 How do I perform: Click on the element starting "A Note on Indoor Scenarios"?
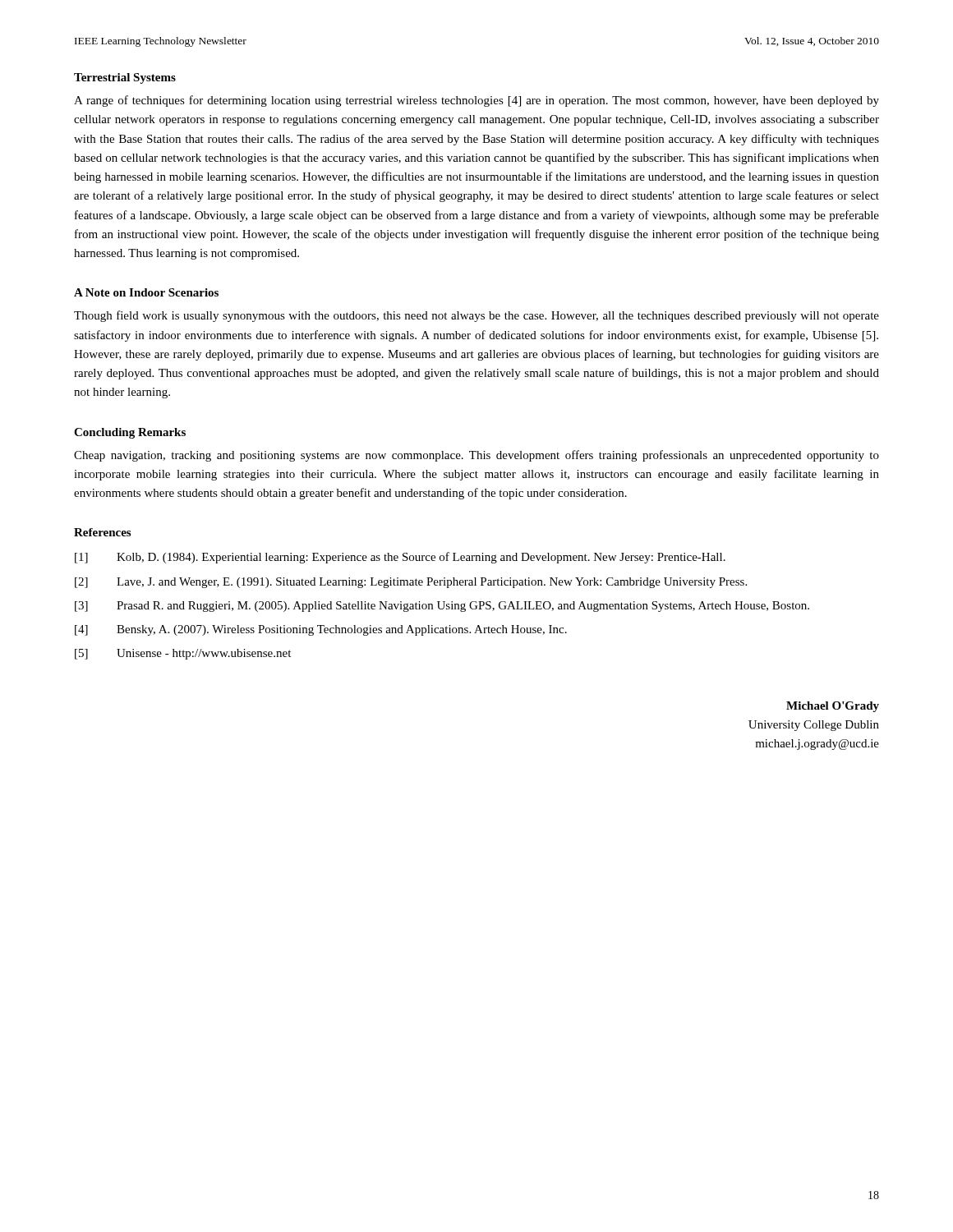pyautogui.click(x=146, y=293)
